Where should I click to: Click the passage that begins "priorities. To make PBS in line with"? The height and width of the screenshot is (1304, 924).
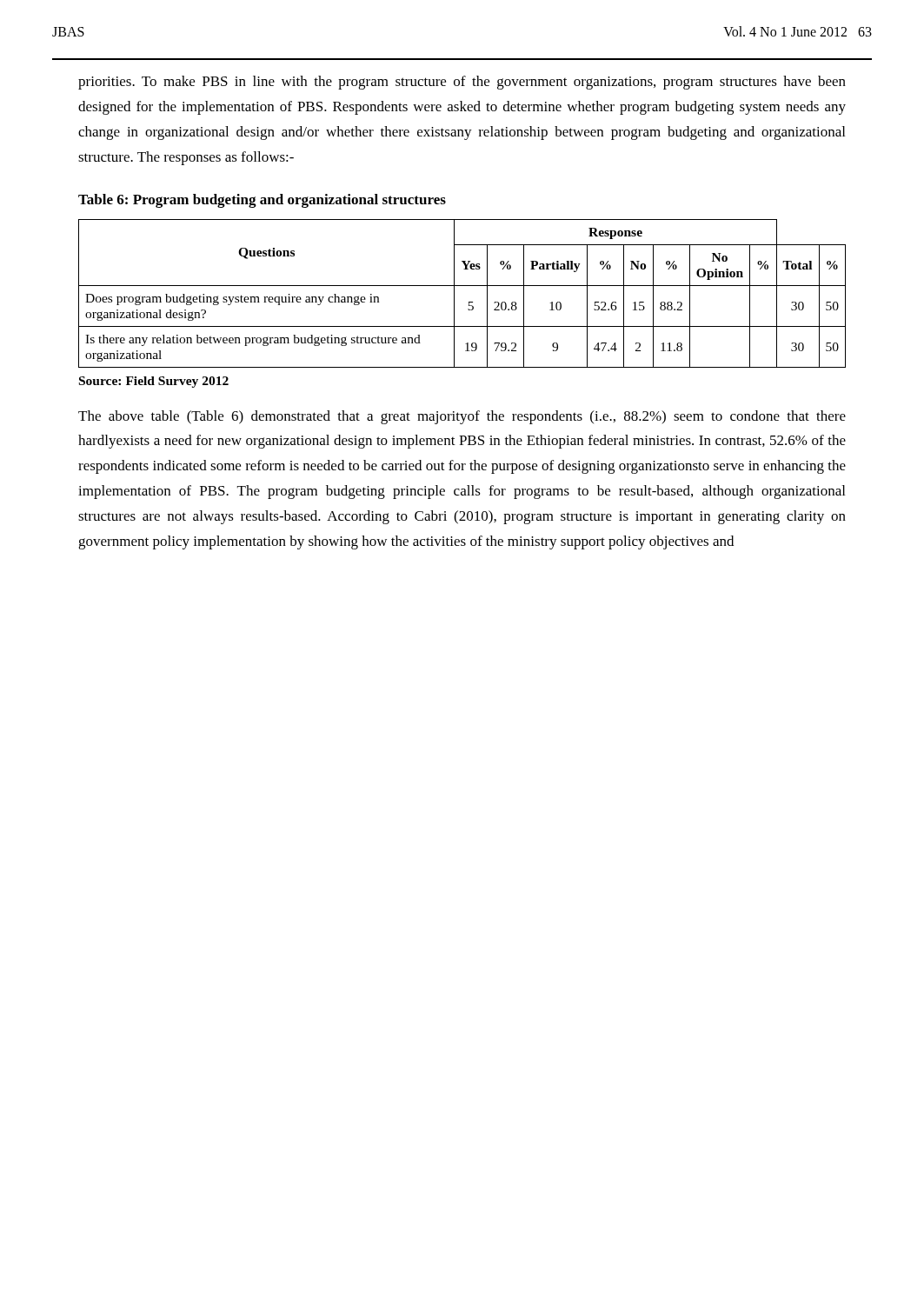pyautogui.click(x=462, y=119)
